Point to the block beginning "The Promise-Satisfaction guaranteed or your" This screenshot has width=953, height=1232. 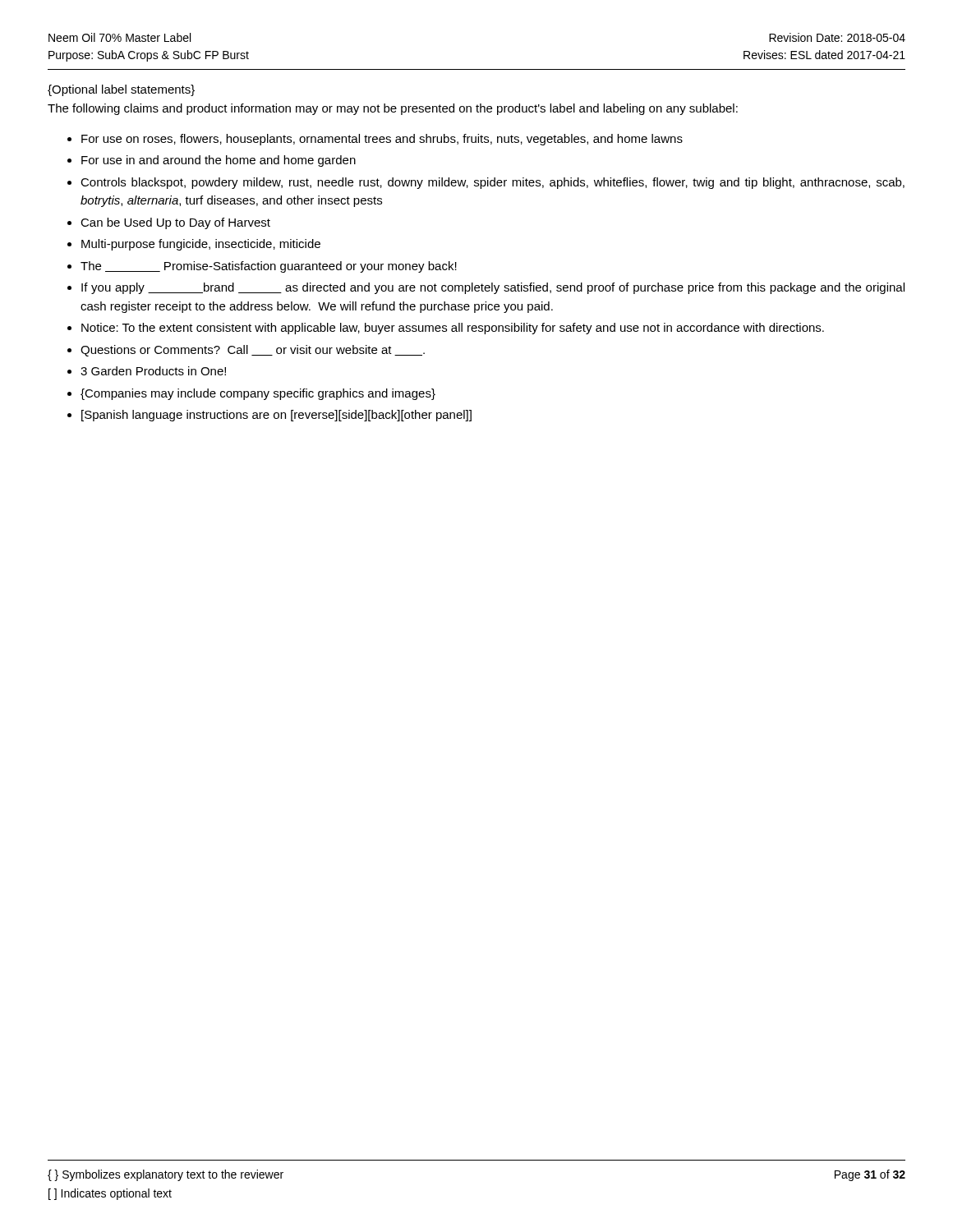point(269,265)
